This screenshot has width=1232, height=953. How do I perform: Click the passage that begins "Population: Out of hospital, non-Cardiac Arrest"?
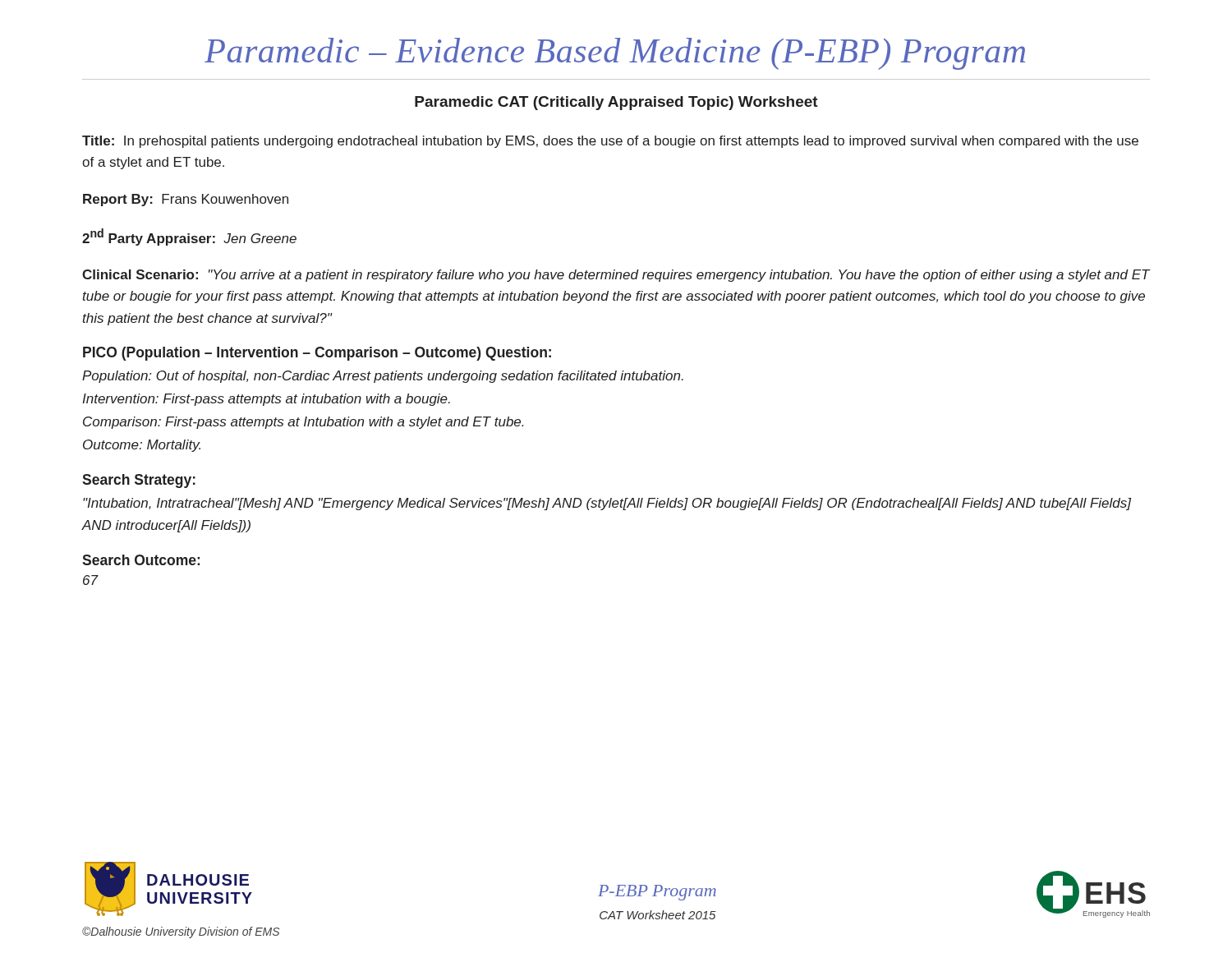click(x=383, y=411)
